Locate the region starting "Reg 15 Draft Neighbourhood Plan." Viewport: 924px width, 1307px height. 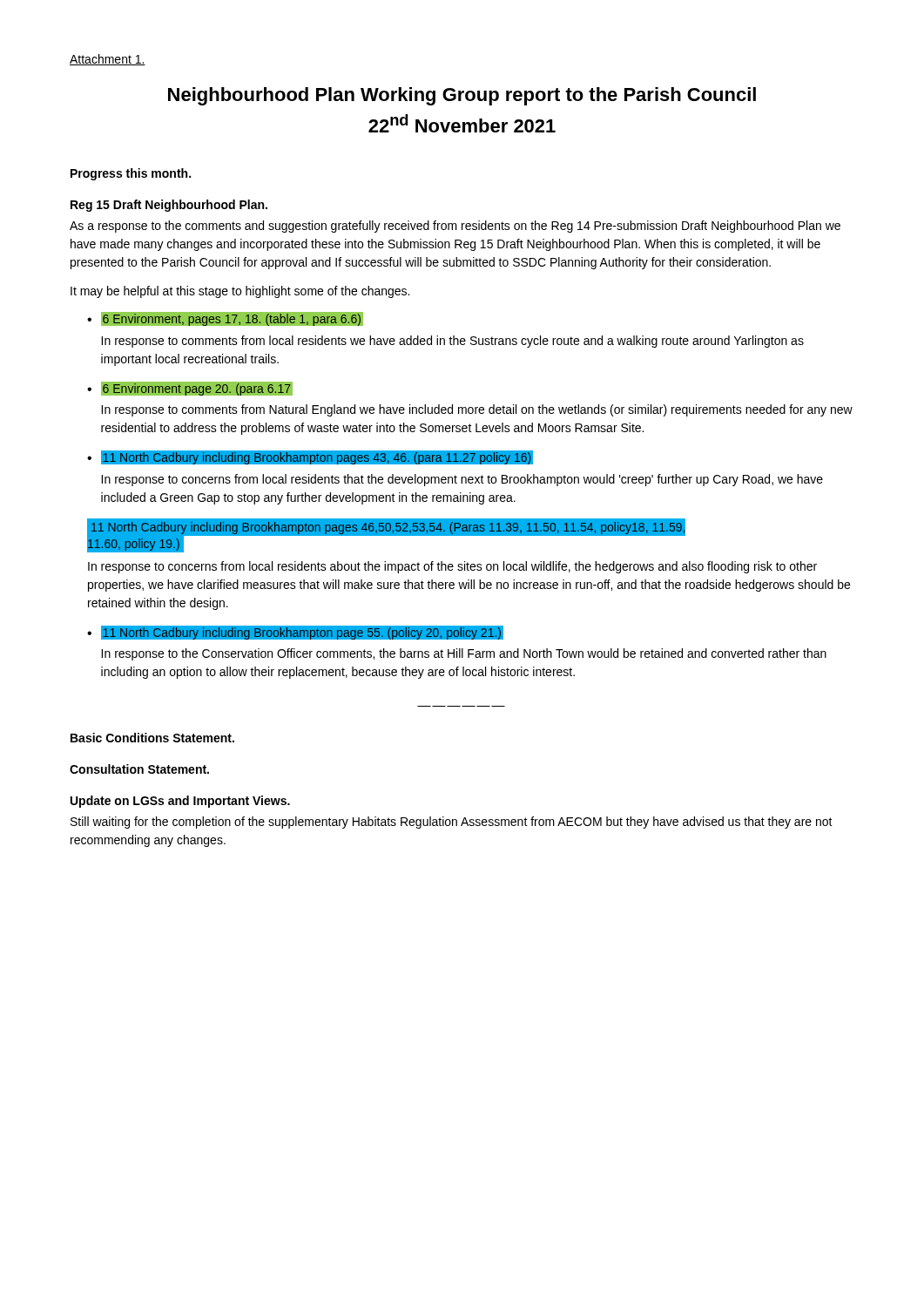[x=169, y=205]
